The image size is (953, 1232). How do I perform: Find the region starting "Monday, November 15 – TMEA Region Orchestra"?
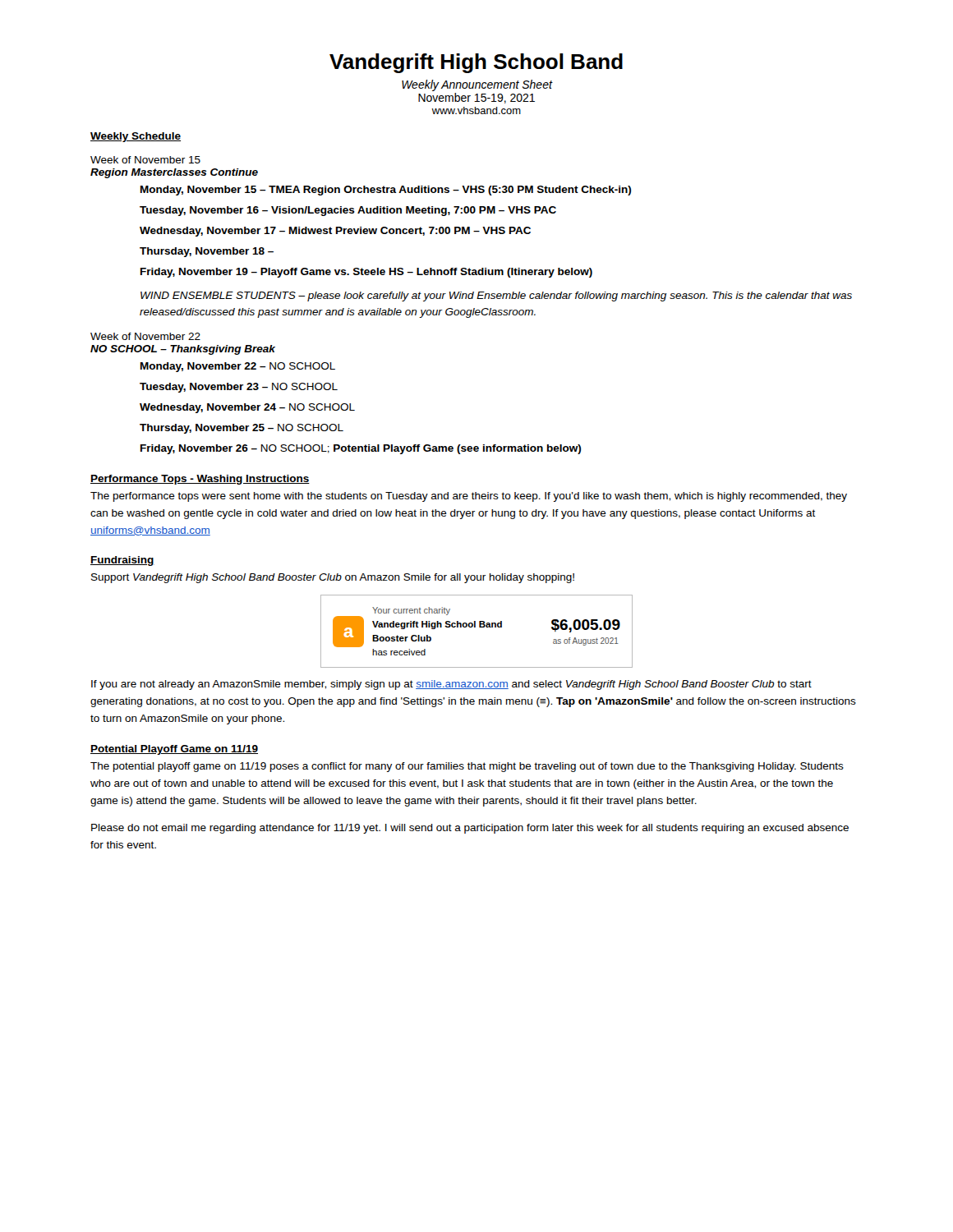[x=386, y=189]
